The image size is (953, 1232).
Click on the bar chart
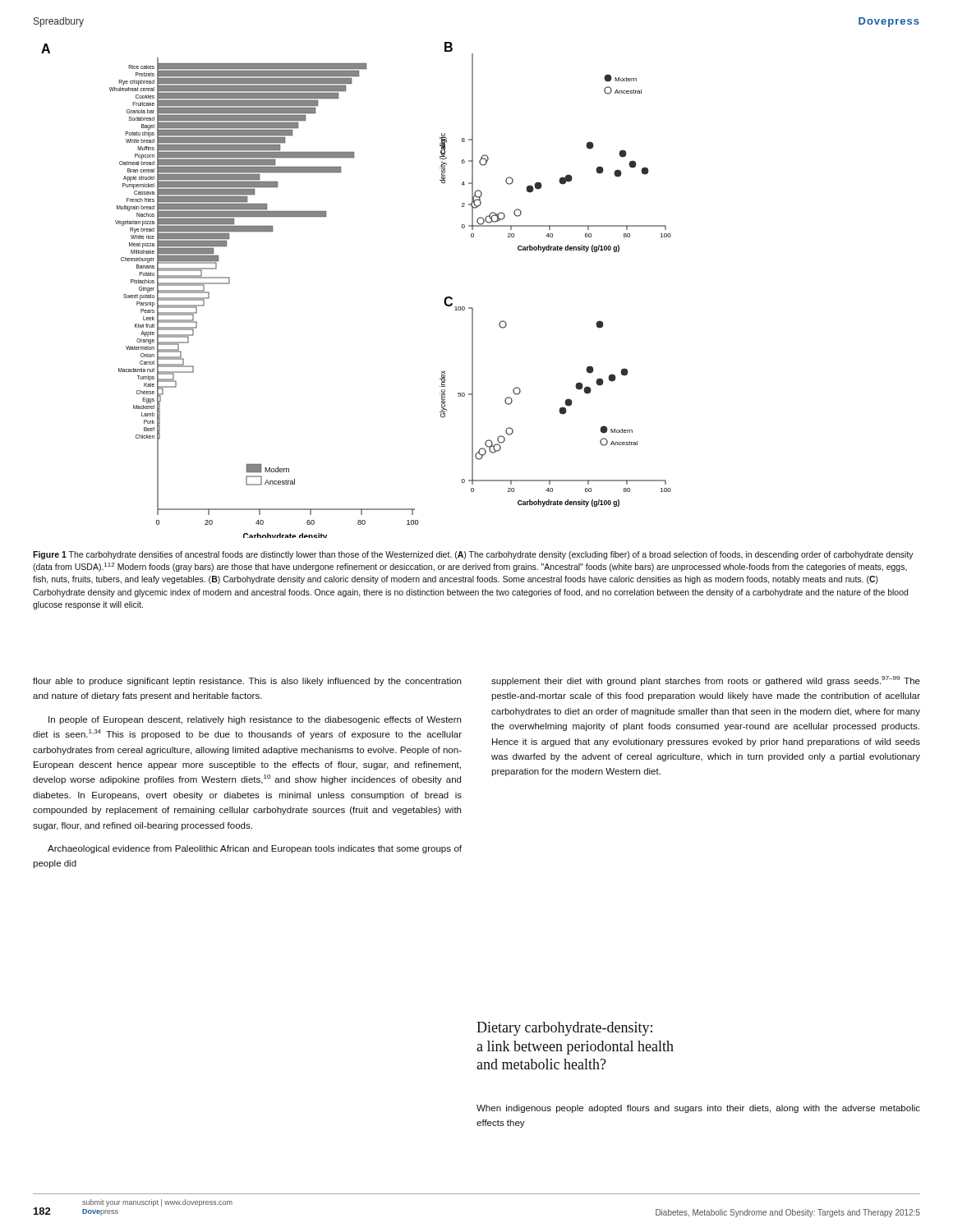[230, 287]
